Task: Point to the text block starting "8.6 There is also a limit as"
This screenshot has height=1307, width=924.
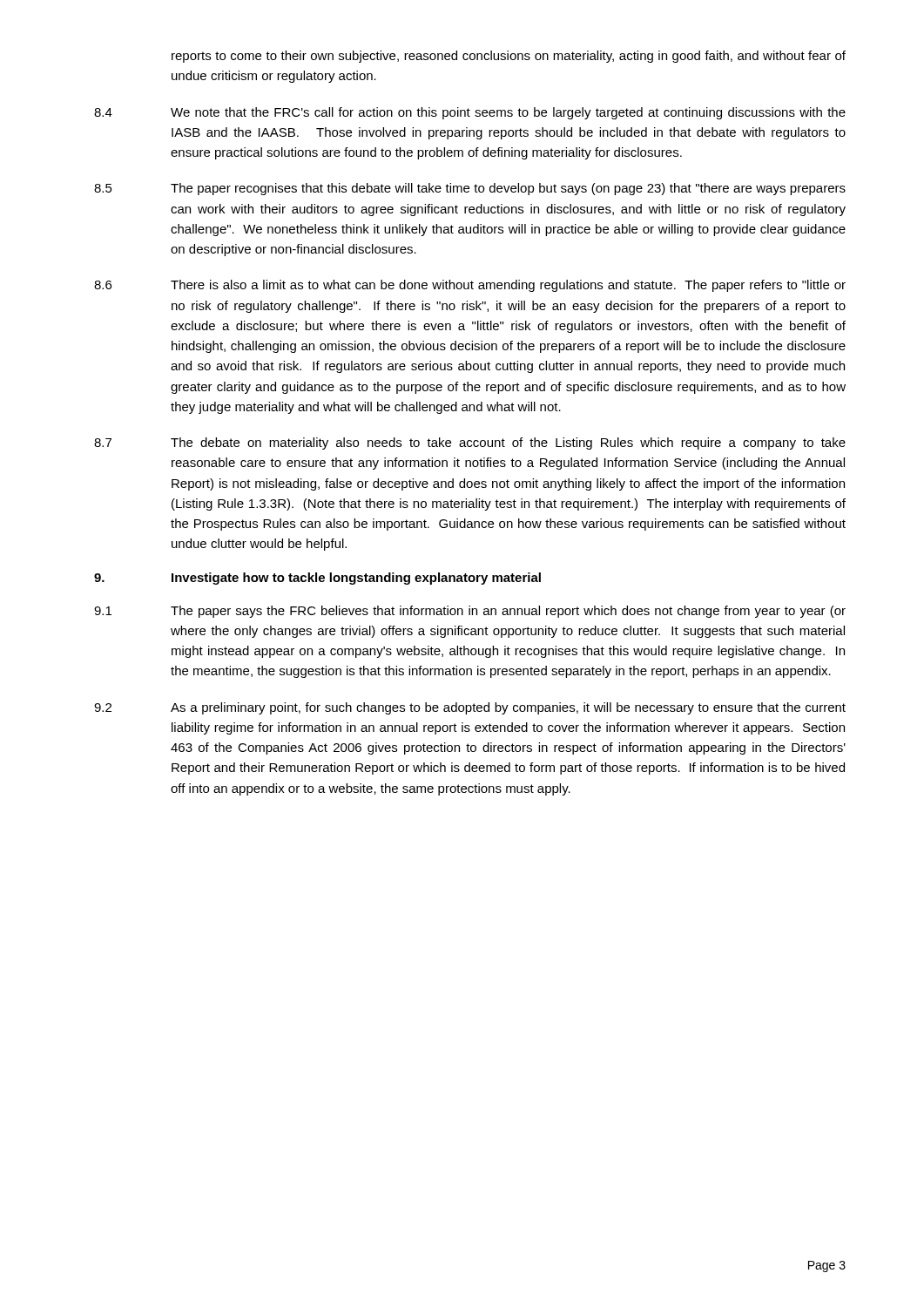Action: click(470, 346)
